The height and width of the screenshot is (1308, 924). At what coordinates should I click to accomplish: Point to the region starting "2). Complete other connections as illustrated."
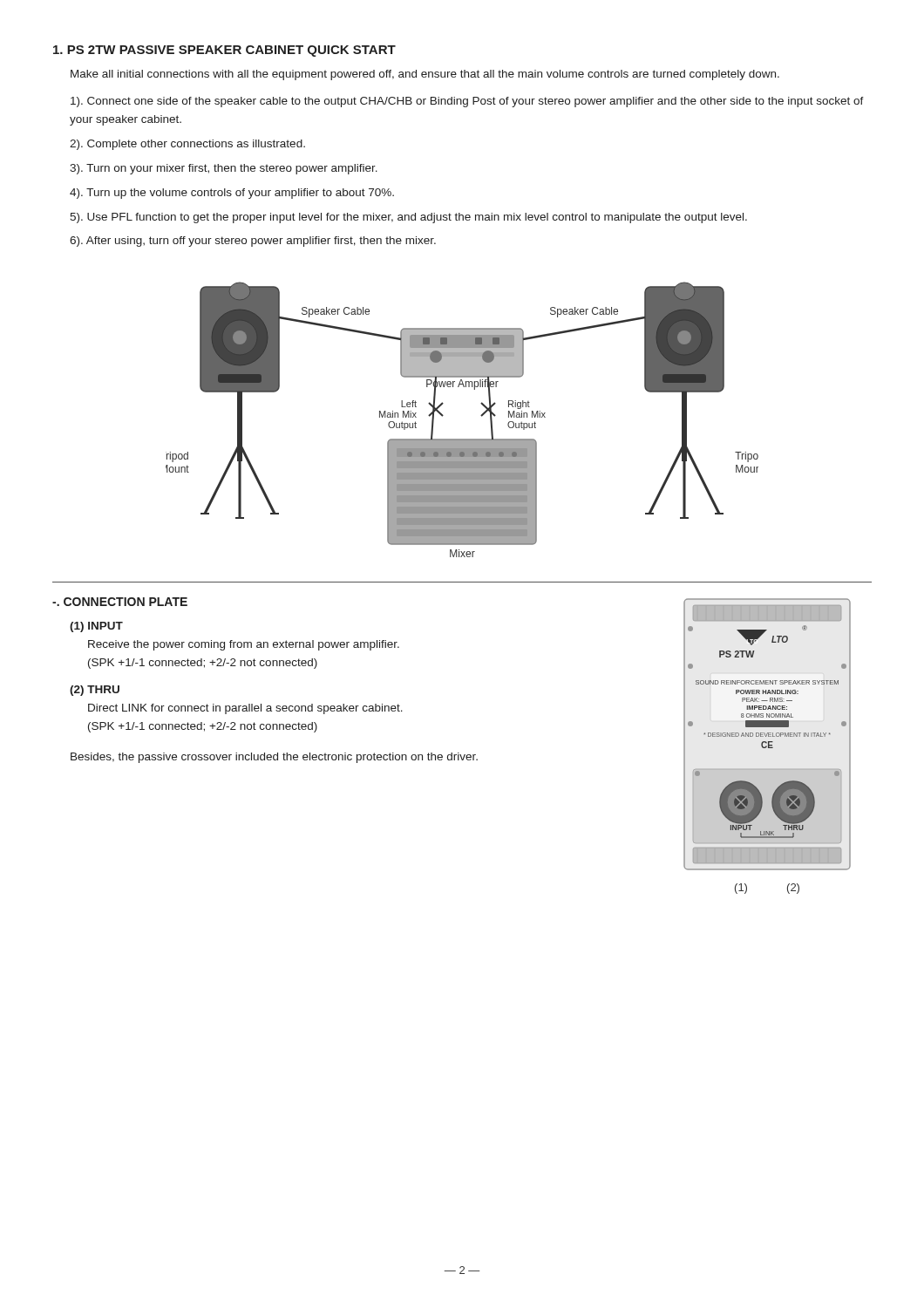coord(188,143)
